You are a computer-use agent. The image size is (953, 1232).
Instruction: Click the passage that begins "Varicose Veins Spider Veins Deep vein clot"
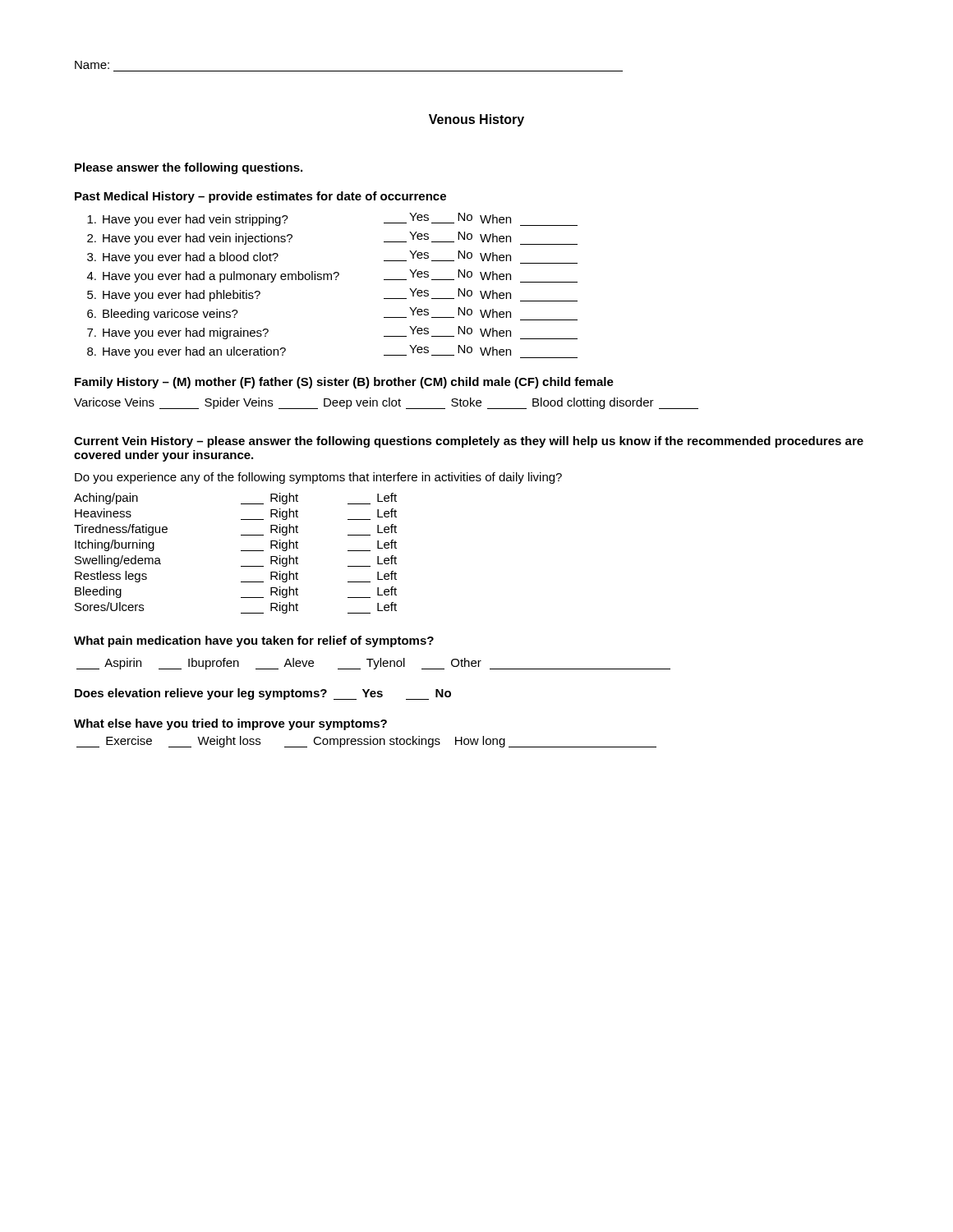coord(386,402)
